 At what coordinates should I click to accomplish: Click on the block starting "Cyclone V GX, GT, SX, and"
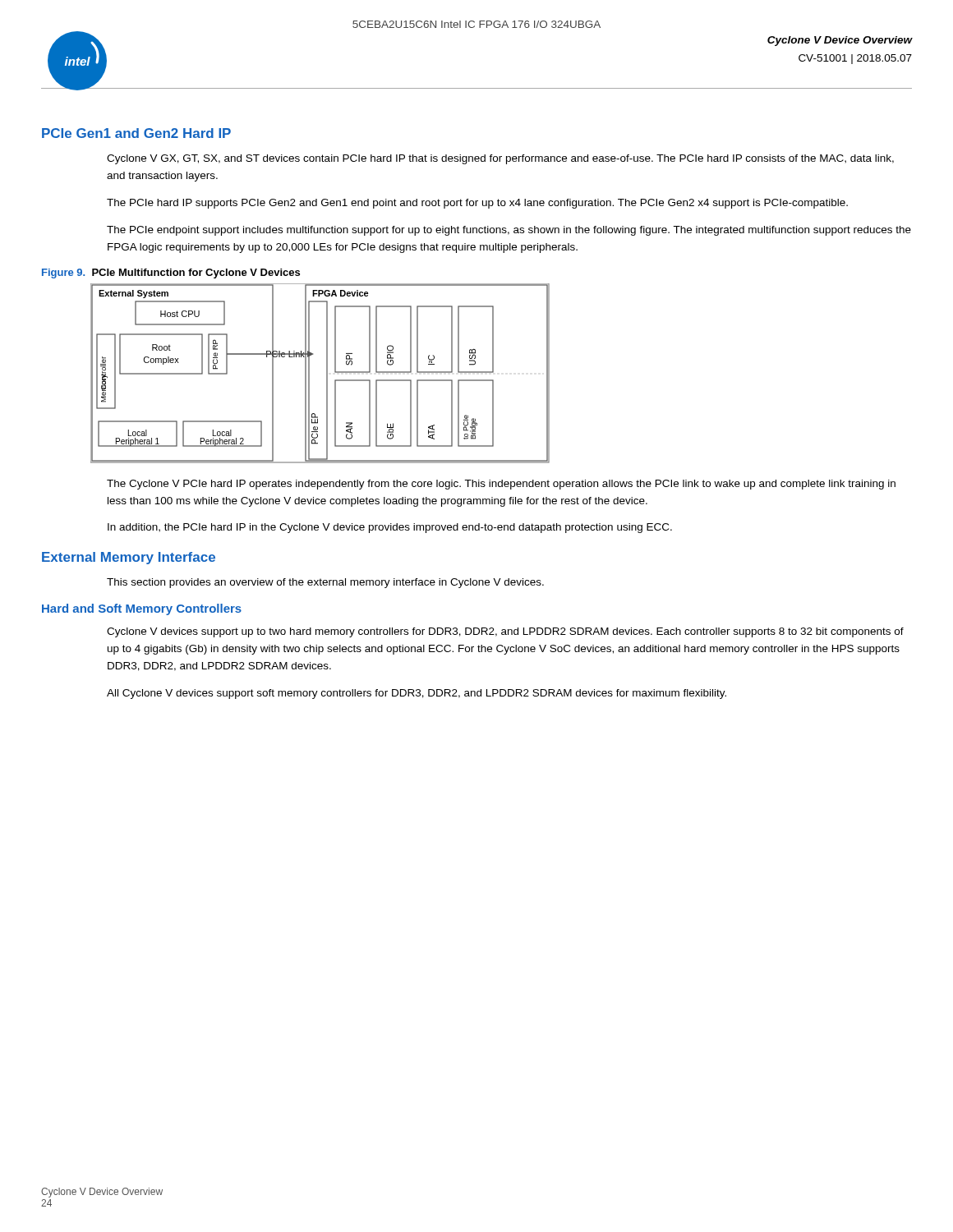[501, 167]
